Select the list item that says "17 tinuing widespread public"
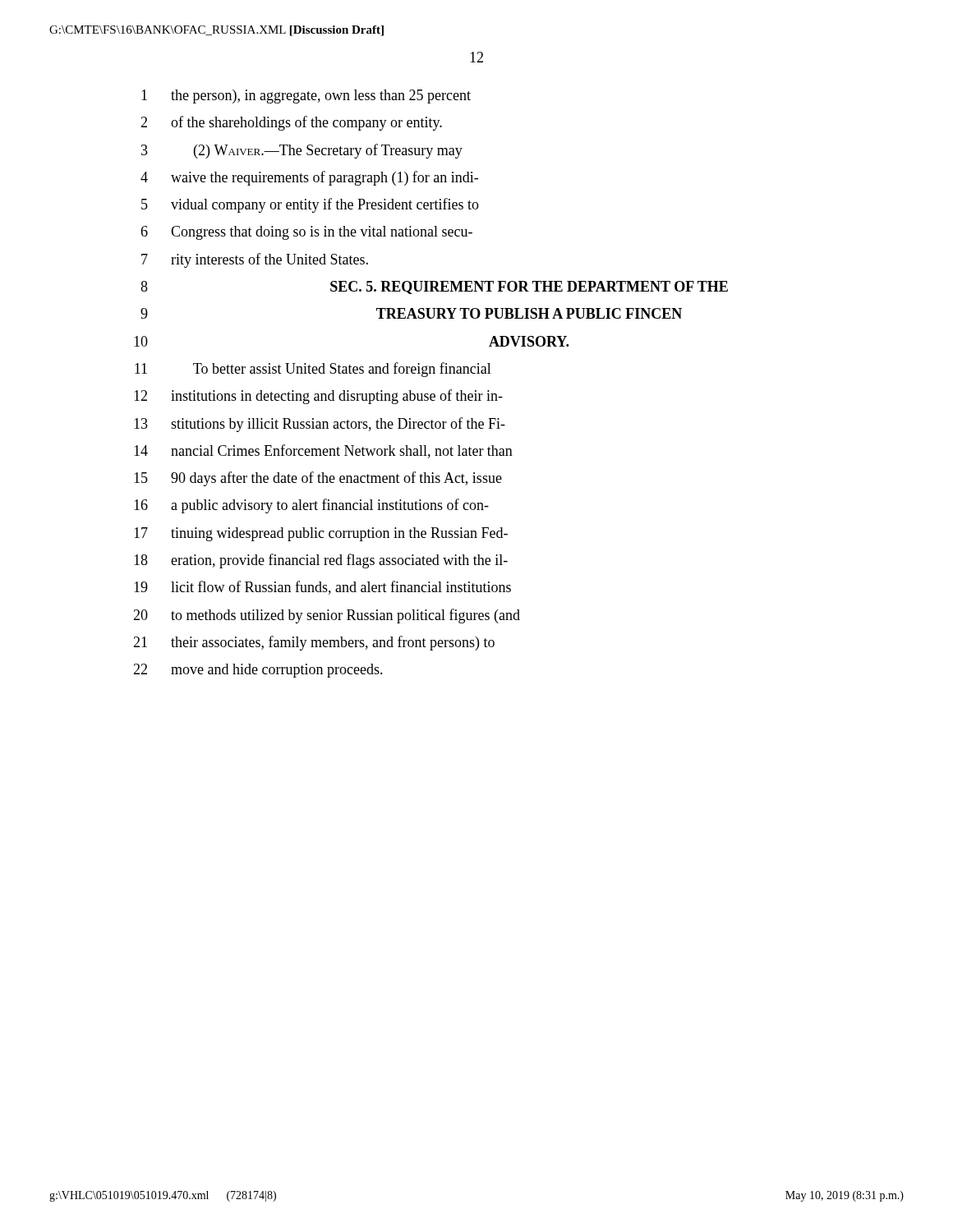The height and width of the screenshot is (1232, 953). [493, 533]
